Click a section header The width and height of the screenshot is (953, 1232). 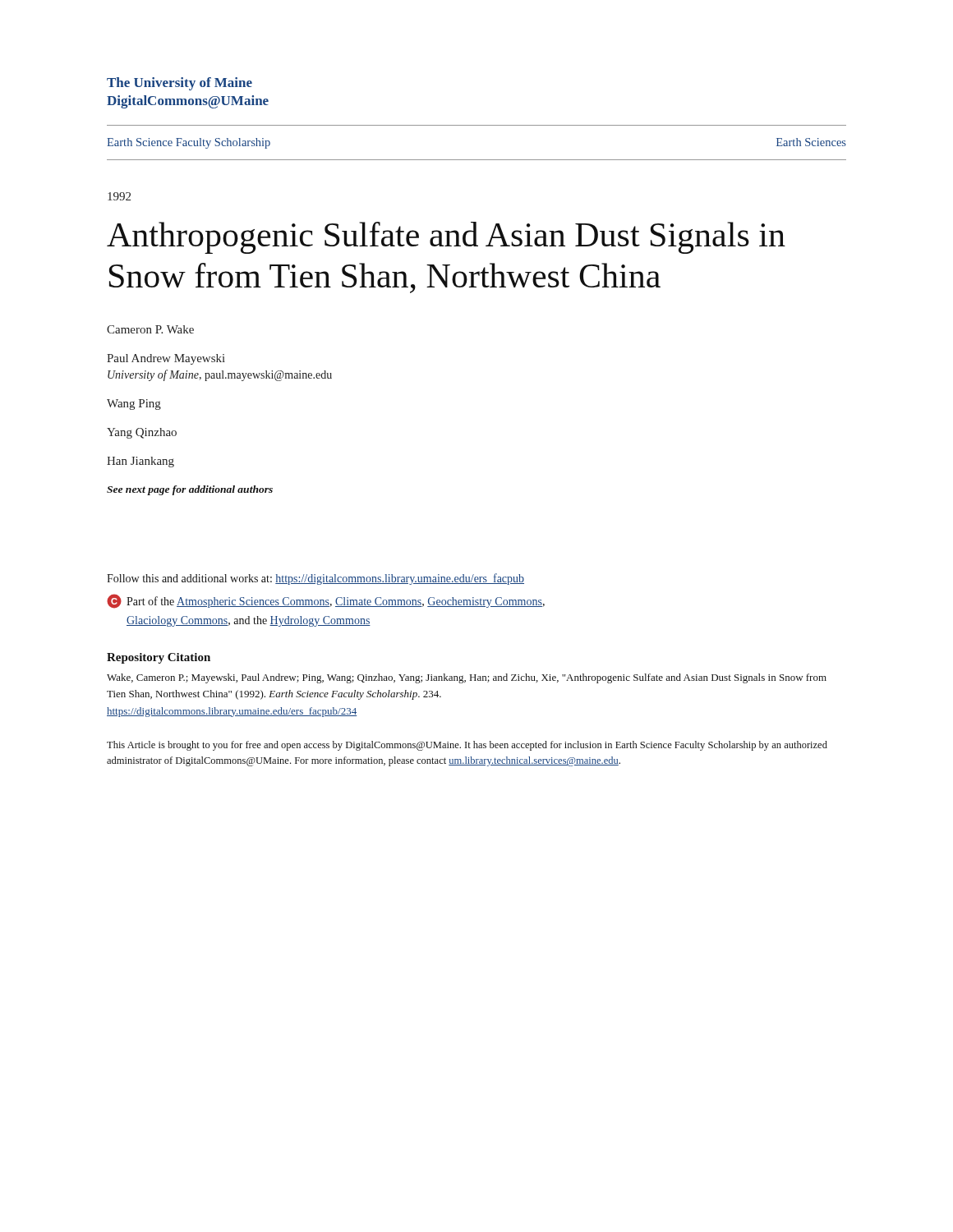(159, 657)
